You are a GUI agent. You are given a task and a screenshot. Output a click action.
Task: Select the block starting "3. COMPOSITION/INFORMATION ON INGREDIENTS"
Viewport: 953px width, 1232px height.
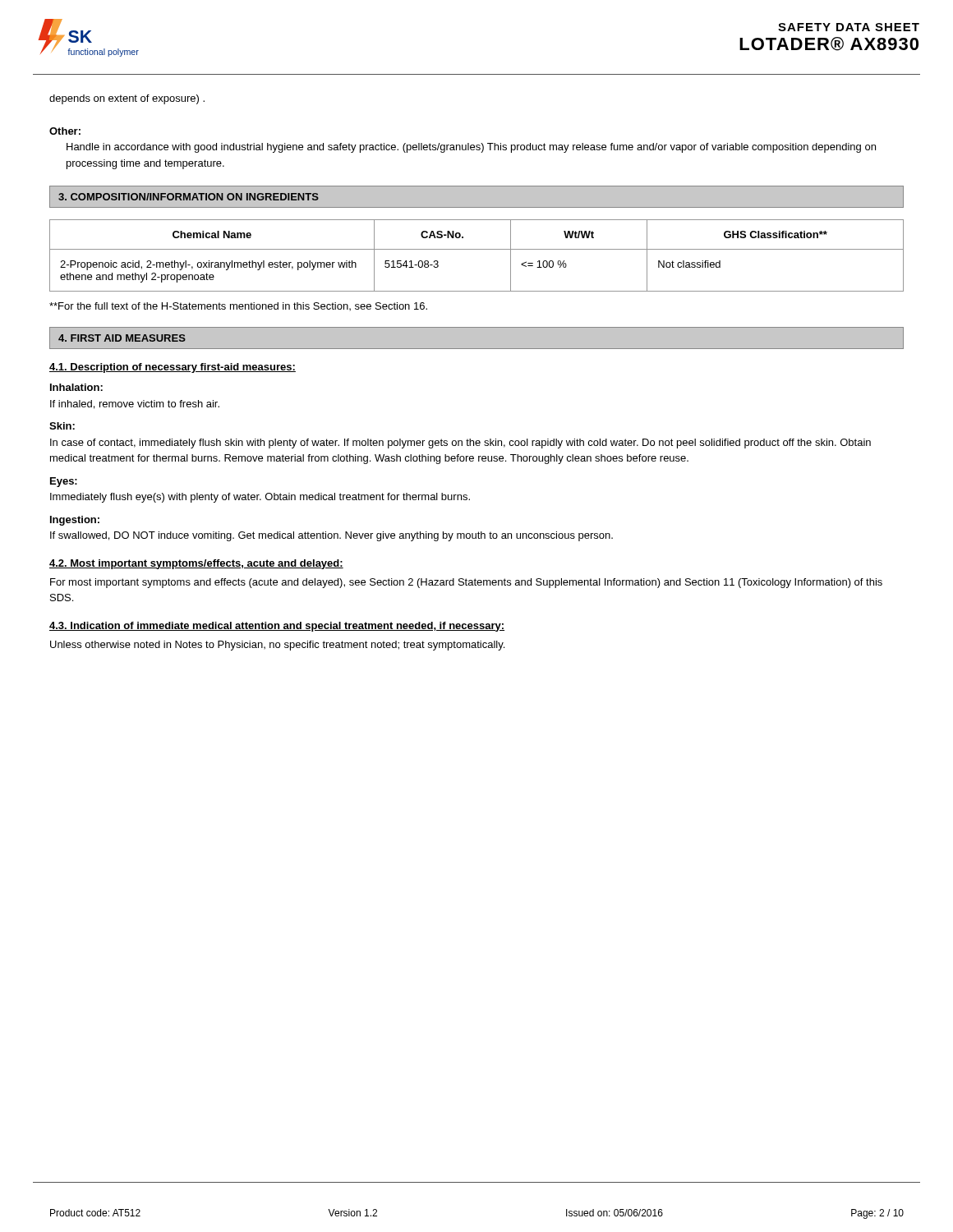coord(476,197)
